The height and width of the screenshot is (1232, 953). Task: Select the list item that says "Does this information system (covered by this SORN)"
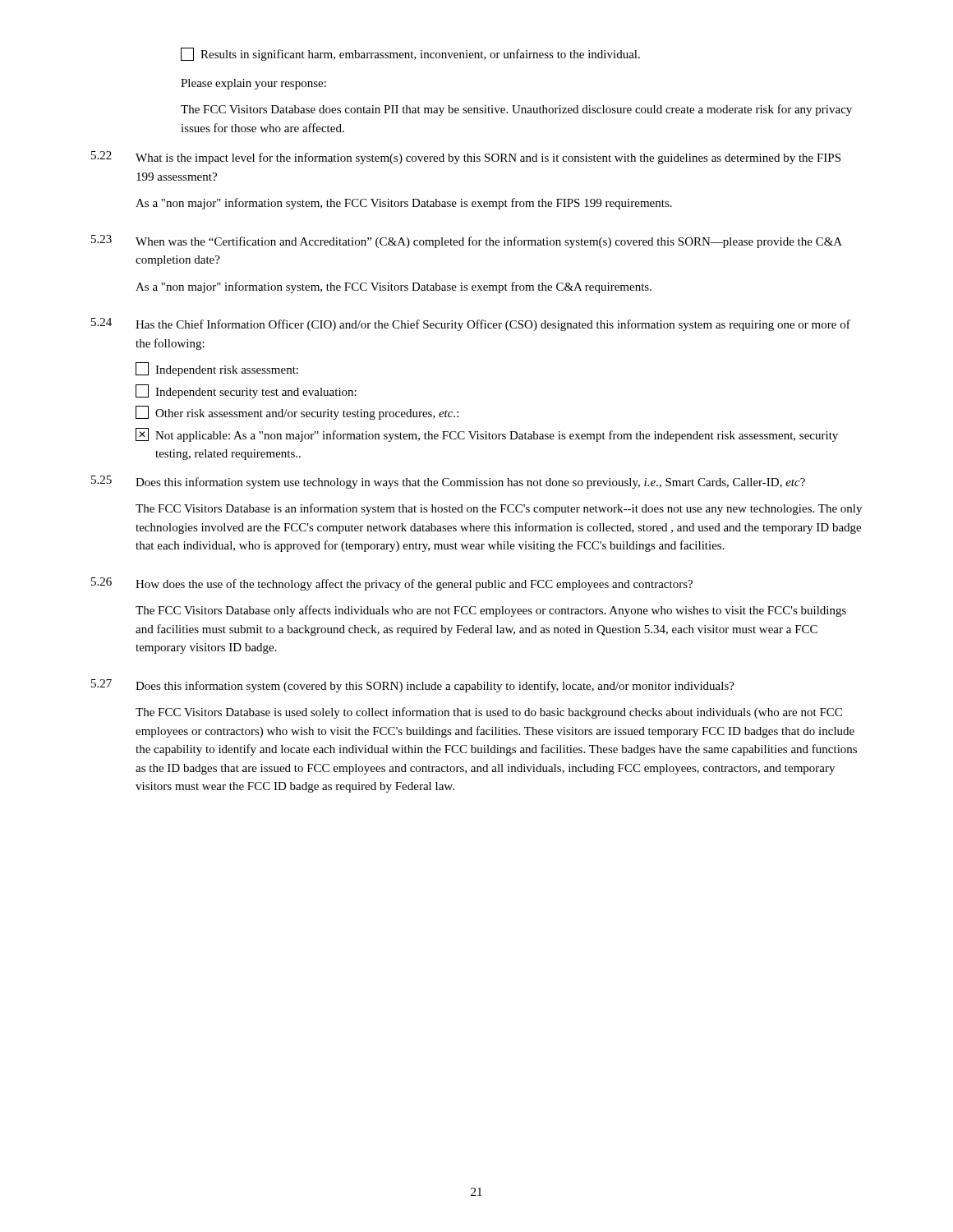coord(499,736)
